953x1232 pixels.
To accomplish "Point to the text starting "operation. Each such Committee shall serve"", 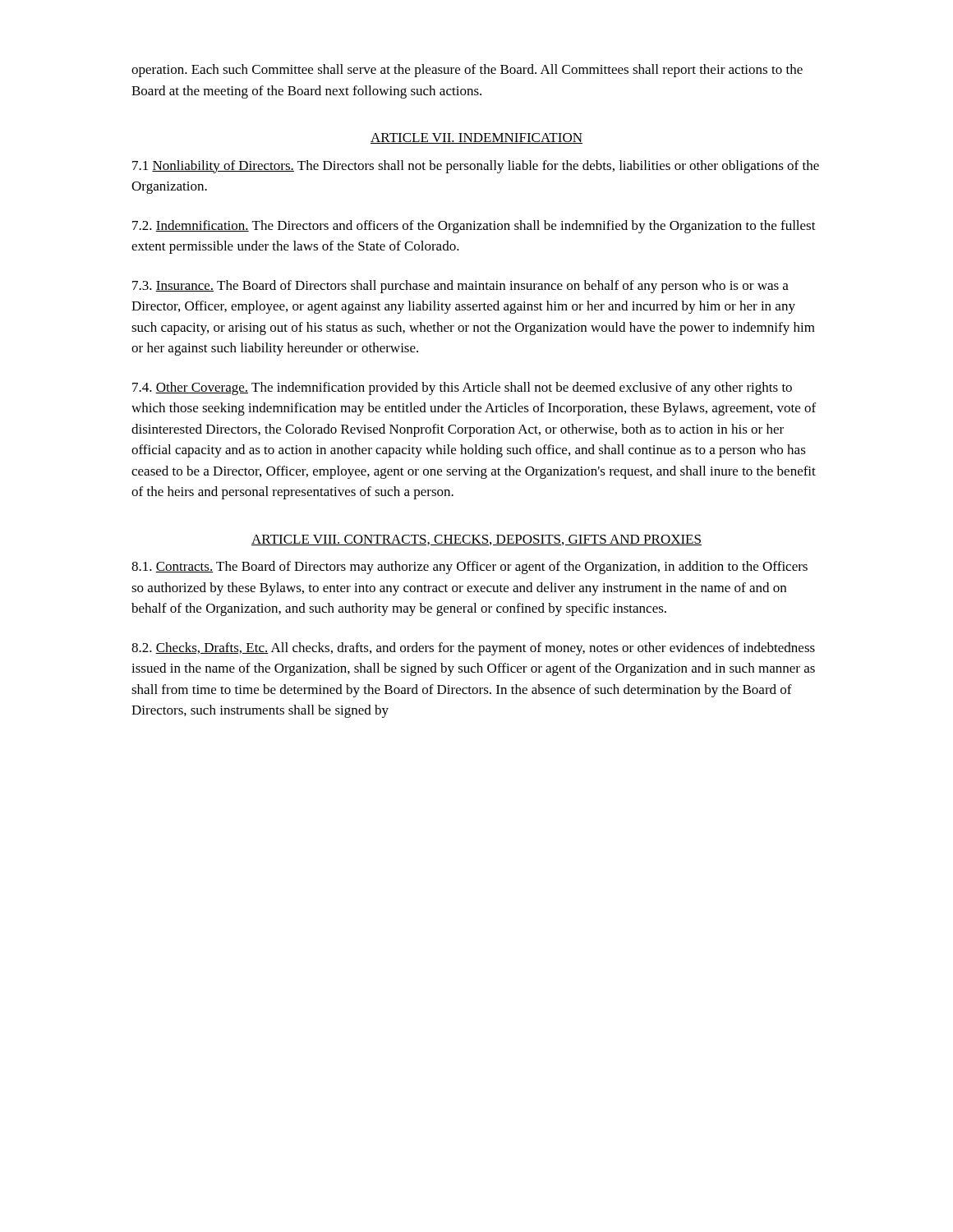I will (467, 80).
